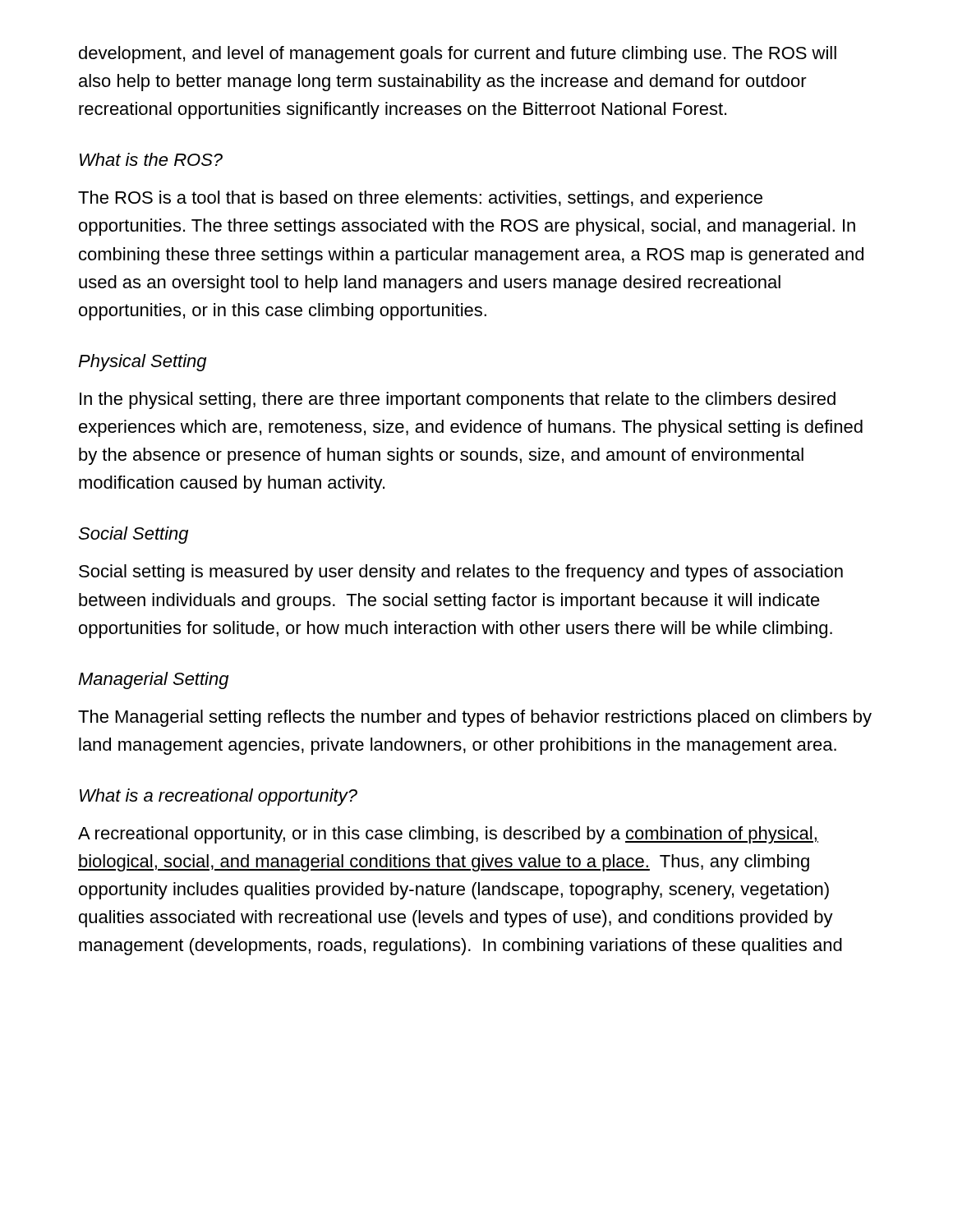Select the block starting "What is a"

point(218,795)
